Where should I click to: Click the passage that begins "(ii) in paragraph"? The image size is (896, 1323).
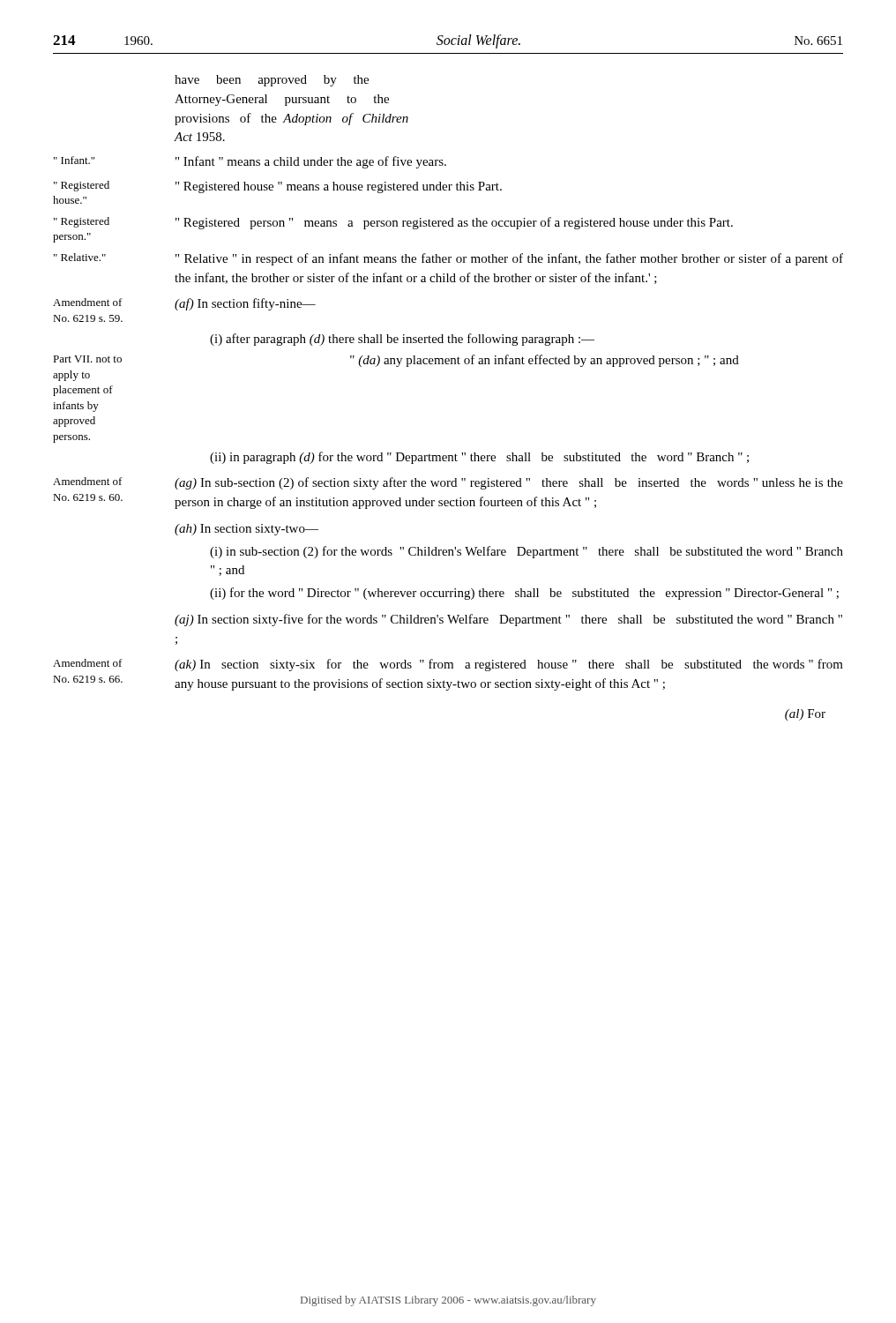pyautogui.click(x=448, y=457)
